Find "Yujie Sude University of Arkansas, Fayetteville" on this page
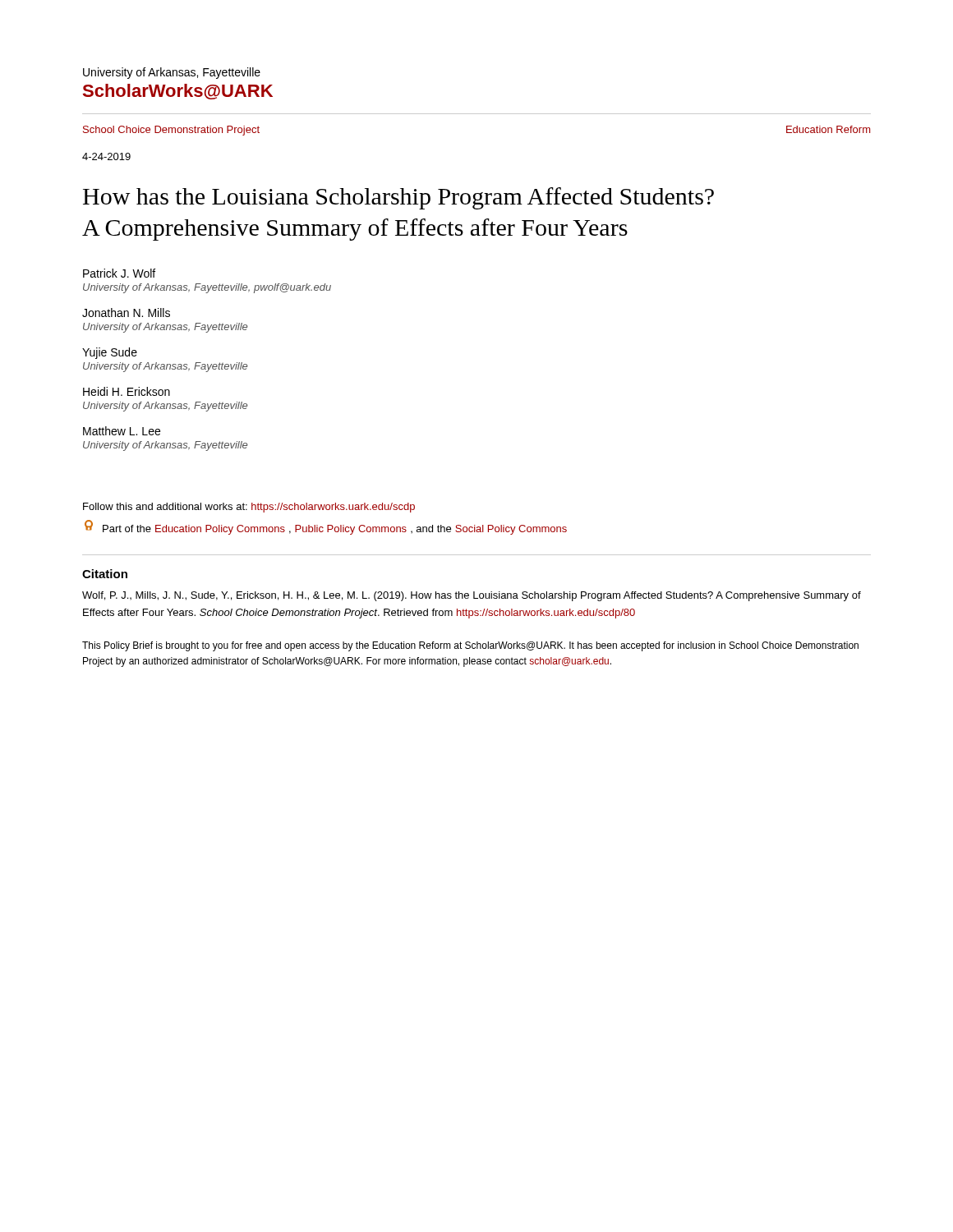The image size is (953, 1232). (x=110, y=353)
